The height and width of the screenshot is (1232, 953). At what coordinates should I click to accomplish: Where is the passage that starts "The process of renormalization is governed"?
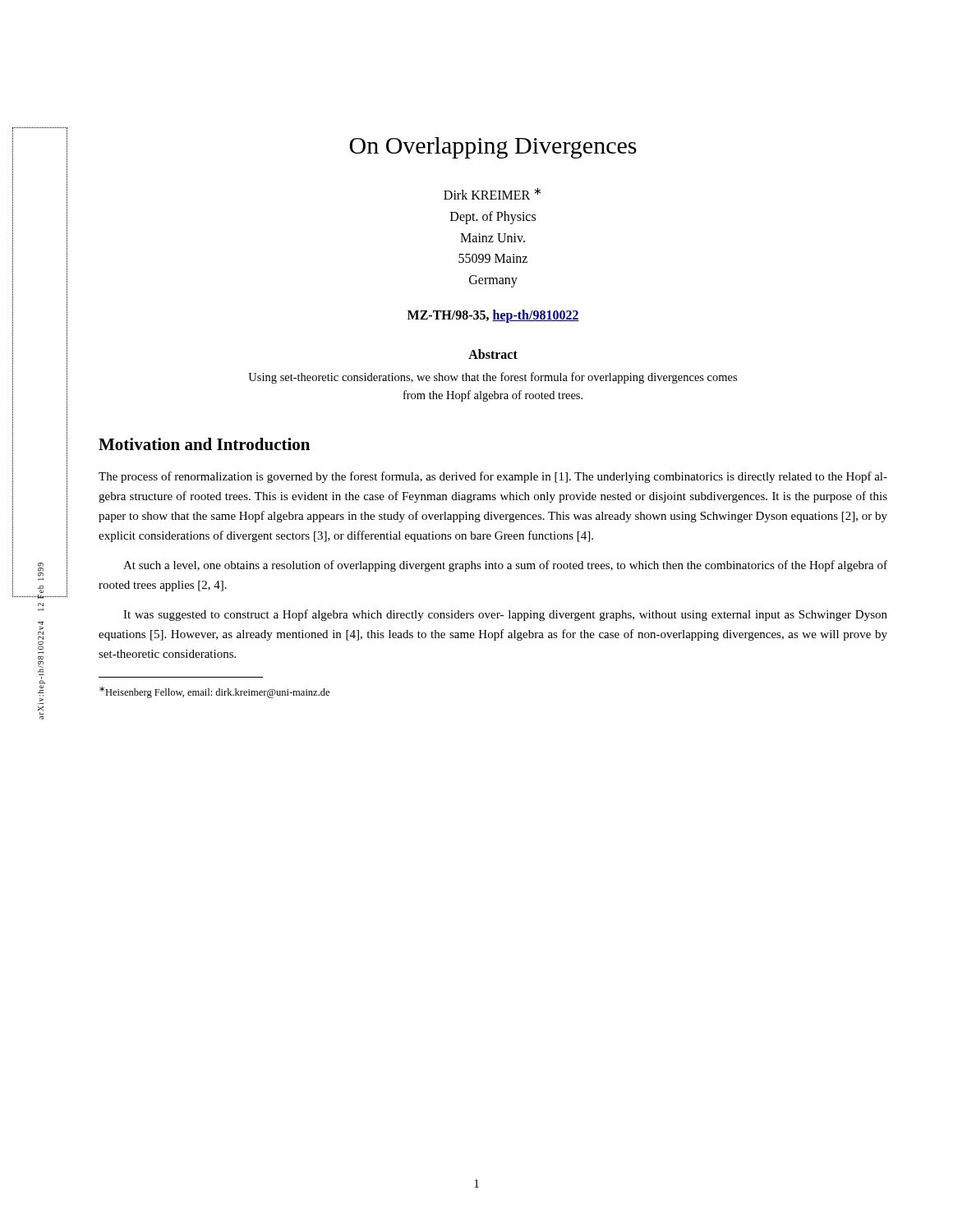coord(493,506)
